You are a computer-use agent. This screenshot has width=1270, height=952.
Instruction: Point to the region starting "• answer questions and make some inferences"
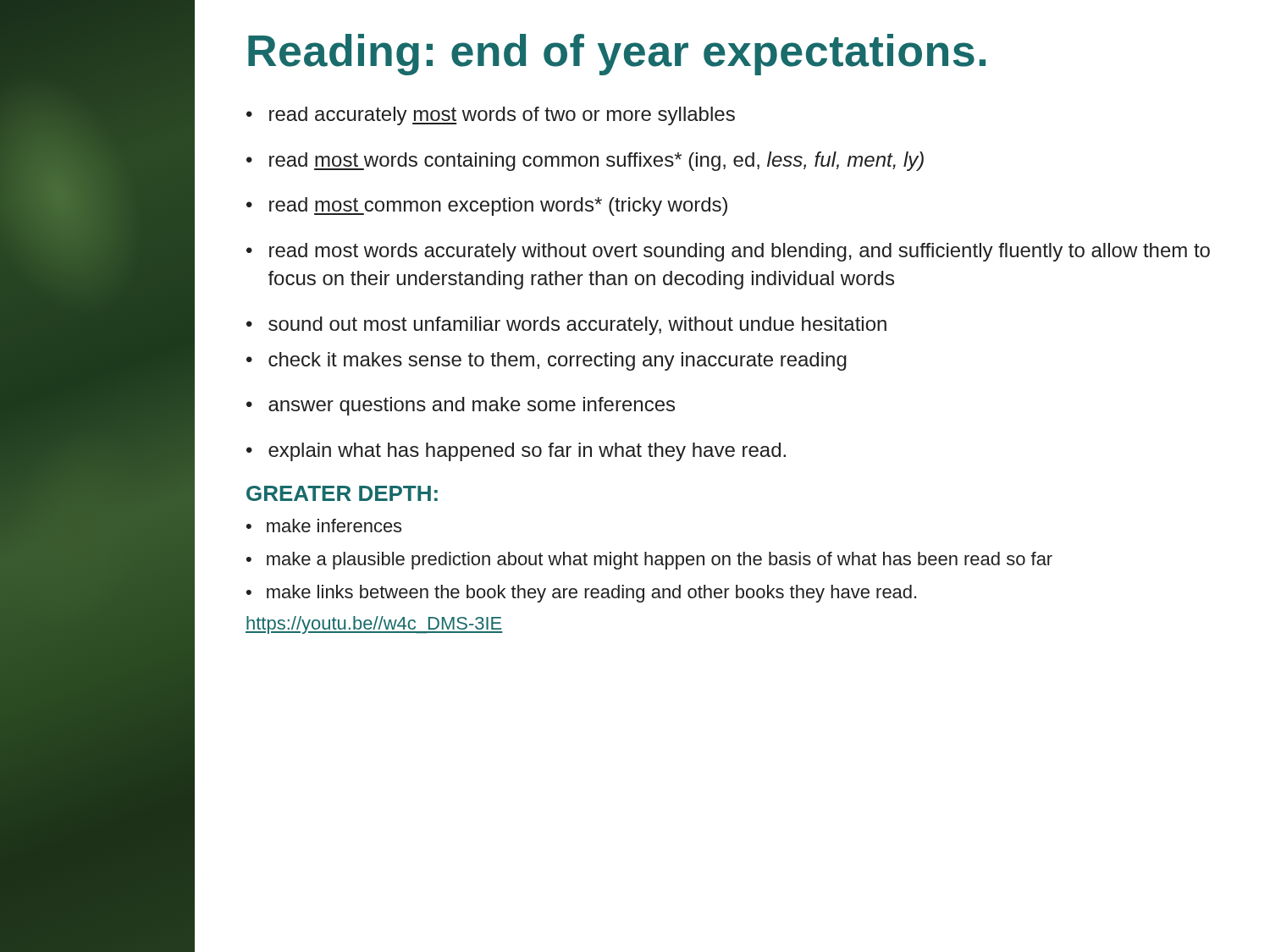point(461,404)
